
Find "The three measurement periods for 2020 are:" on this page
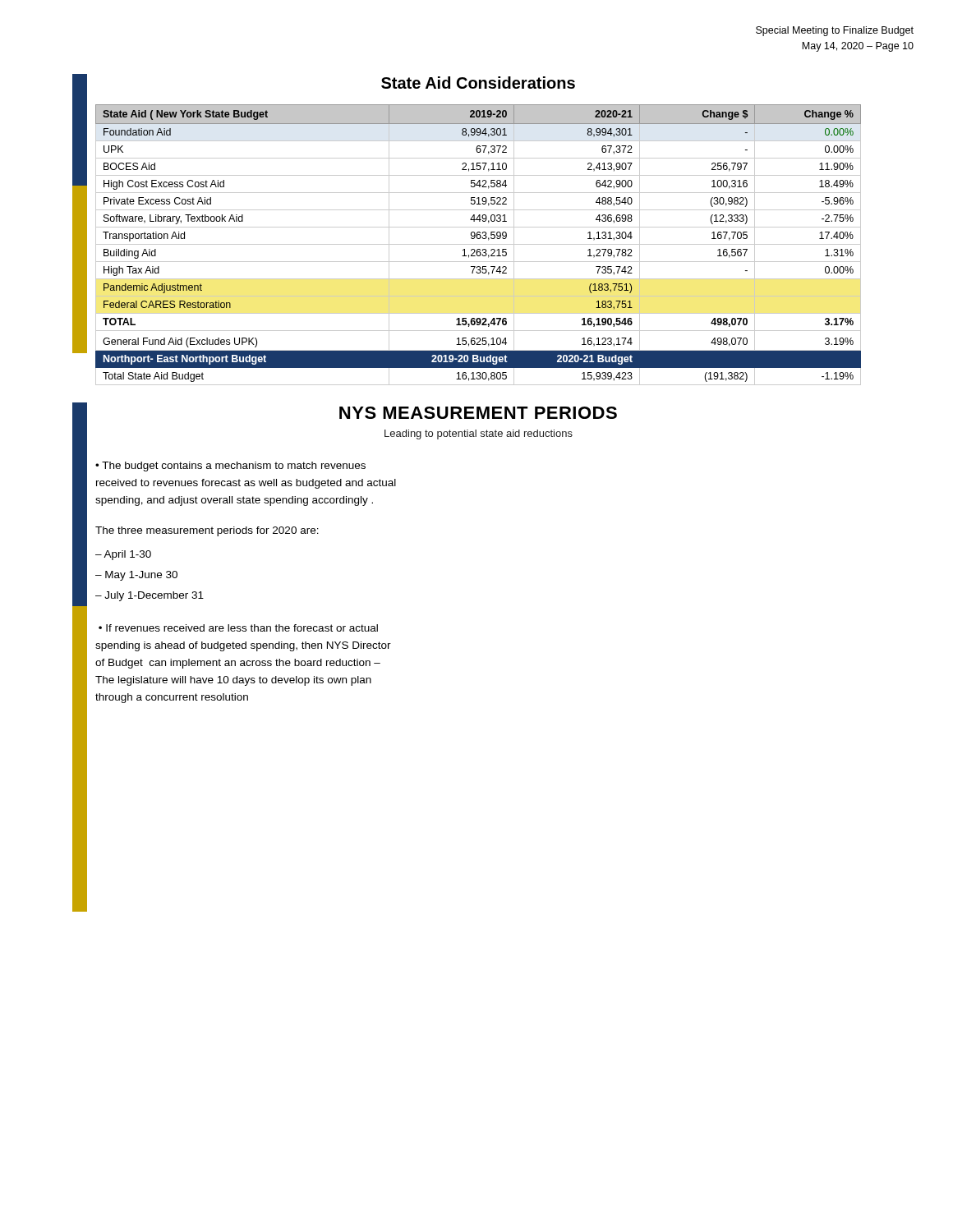coord(207,530)
